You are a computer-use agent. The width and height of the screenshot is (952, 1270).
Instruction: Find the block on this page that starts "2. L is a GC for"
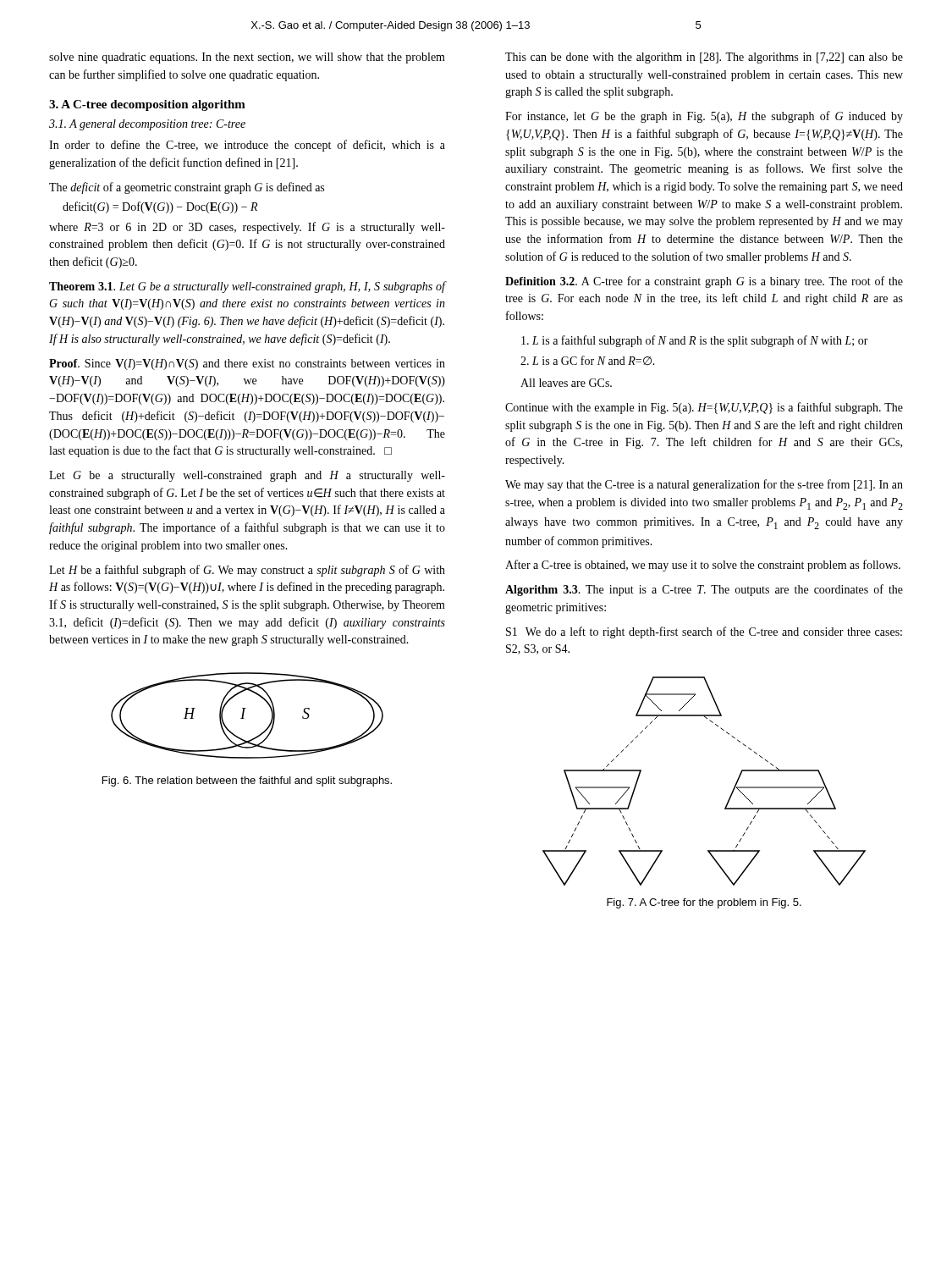click(588, 361)
